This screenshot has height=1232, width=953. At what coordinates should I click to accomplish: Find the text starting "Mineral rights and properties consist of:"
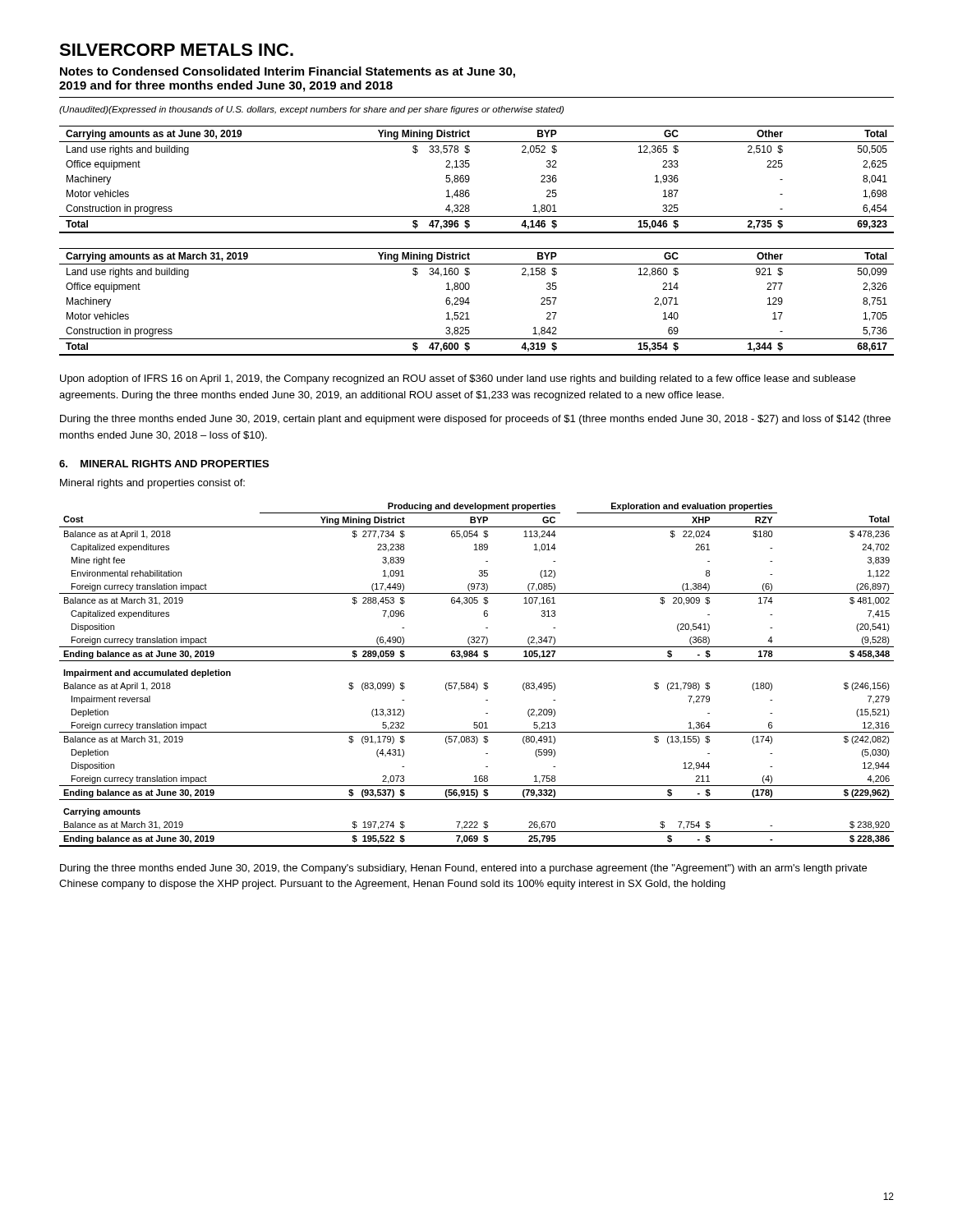click(x=152, y=483)
